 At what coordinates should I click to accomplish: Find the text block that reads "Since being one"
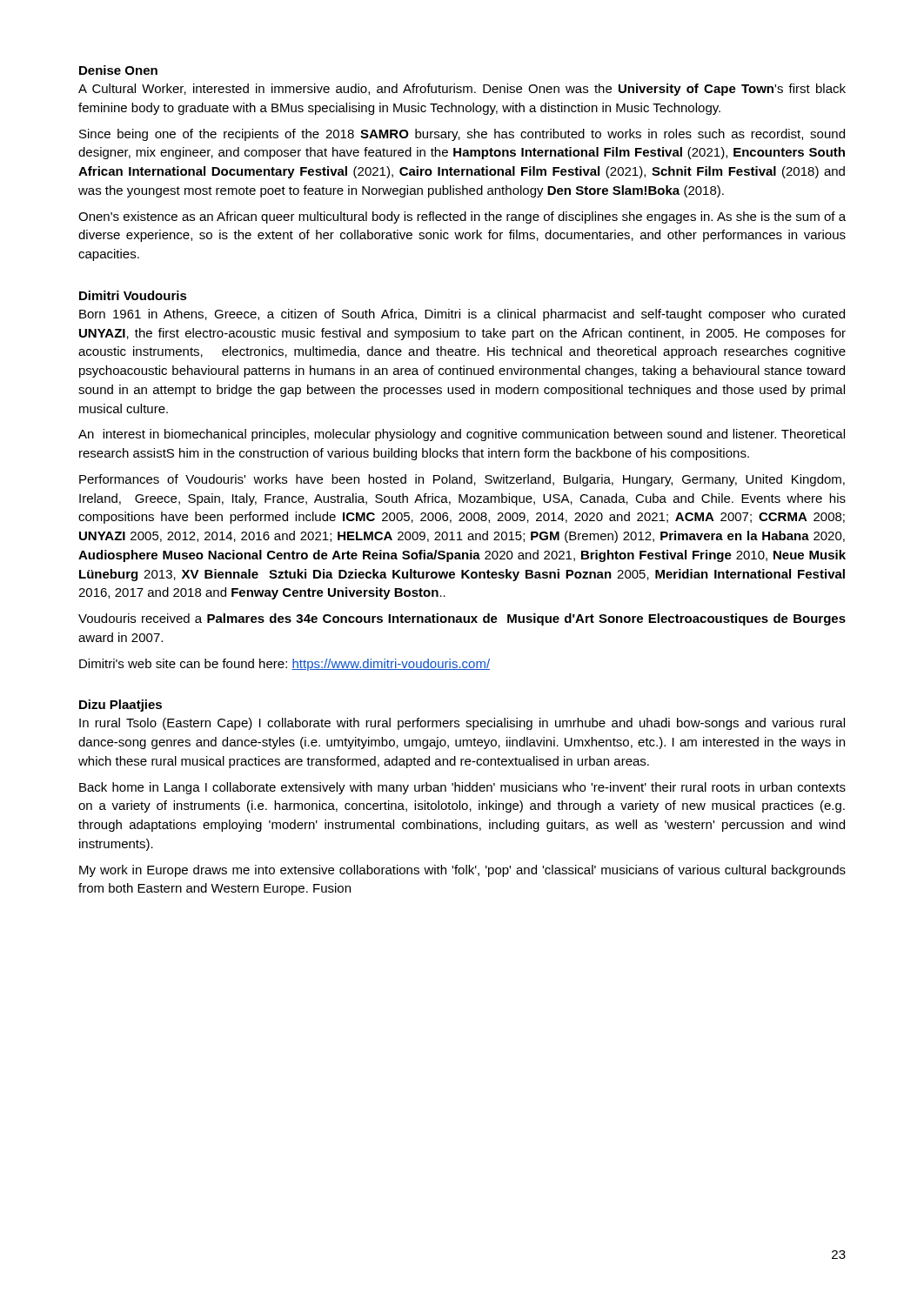coord(462,162)
